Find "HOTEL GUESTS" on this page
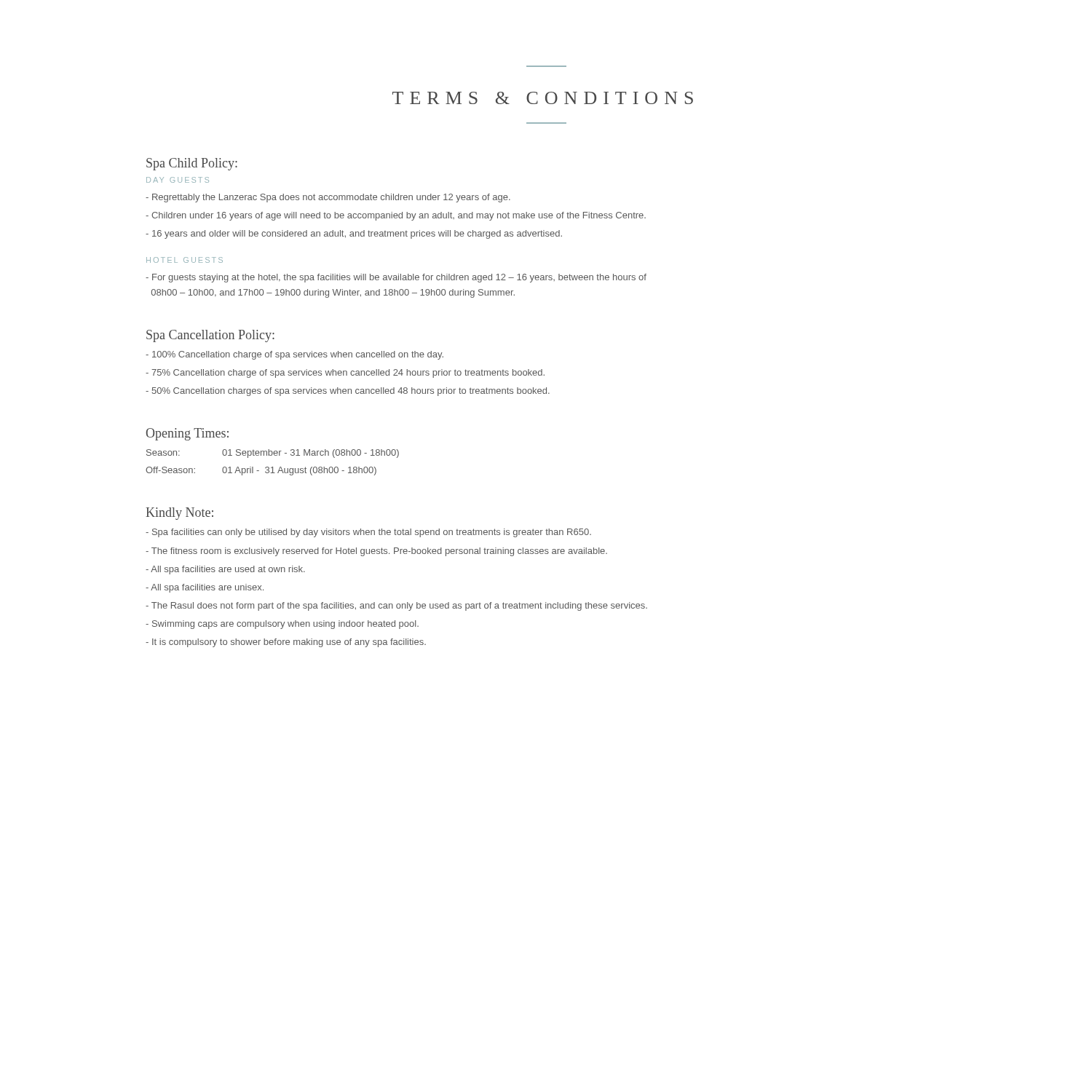This screenshot has width=1092, height=1092. click(x=185, y=260)
